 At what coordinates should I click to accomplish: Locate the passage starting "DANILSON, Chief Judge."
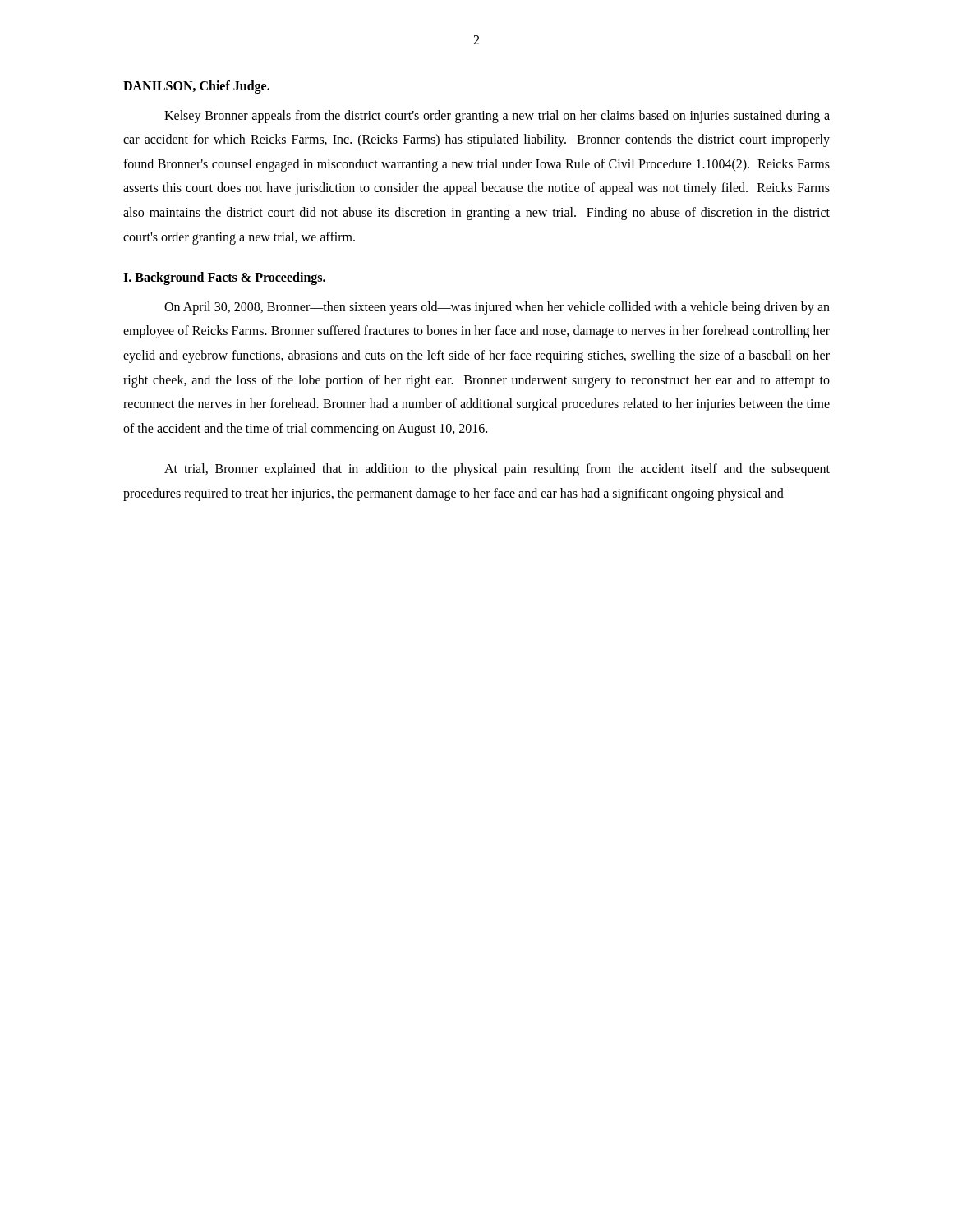coord(197,86)
